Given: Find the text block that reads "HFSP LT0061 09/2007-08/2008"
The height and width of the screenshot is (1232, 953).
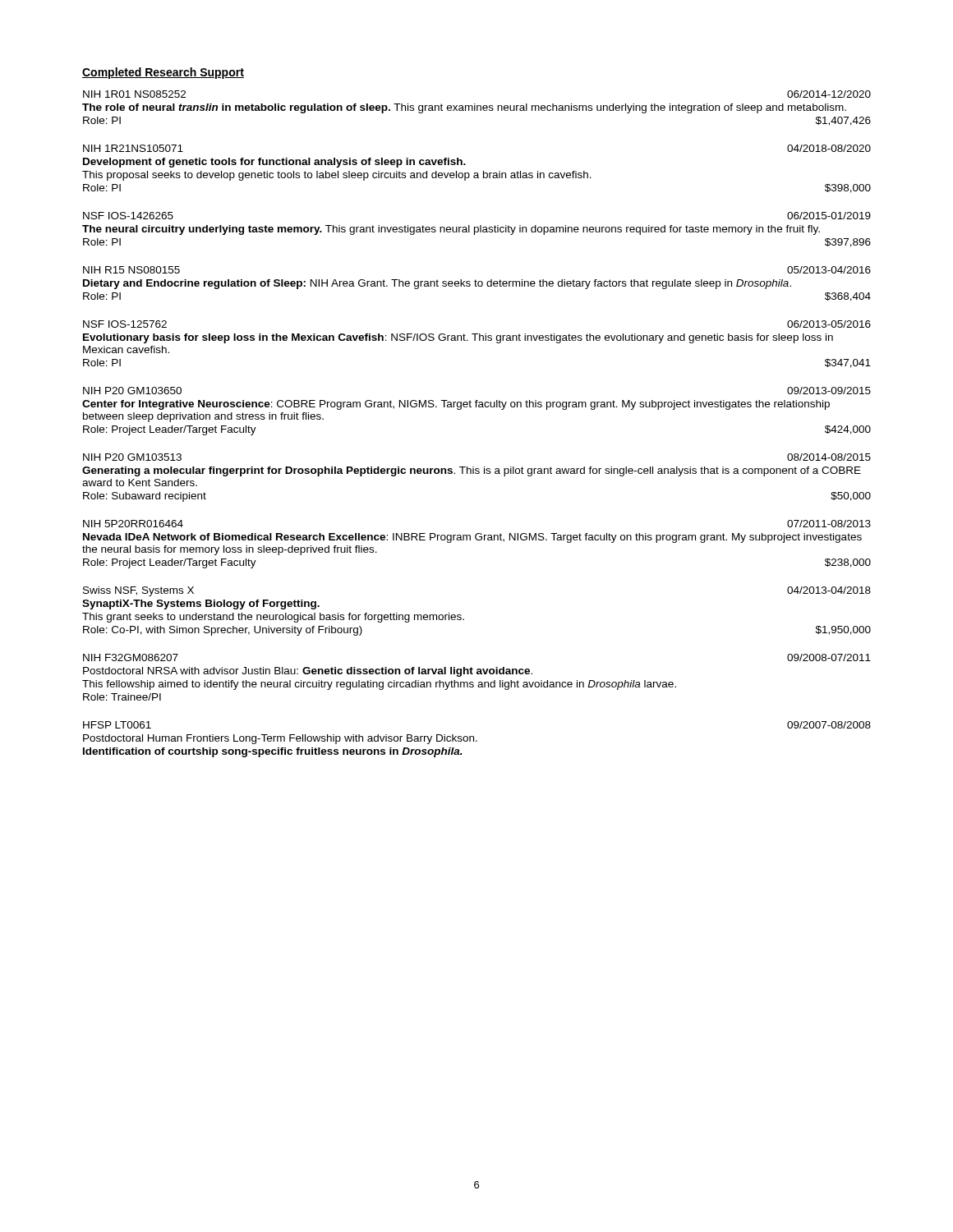Looking at the screenshot, I should click(476, 738).
